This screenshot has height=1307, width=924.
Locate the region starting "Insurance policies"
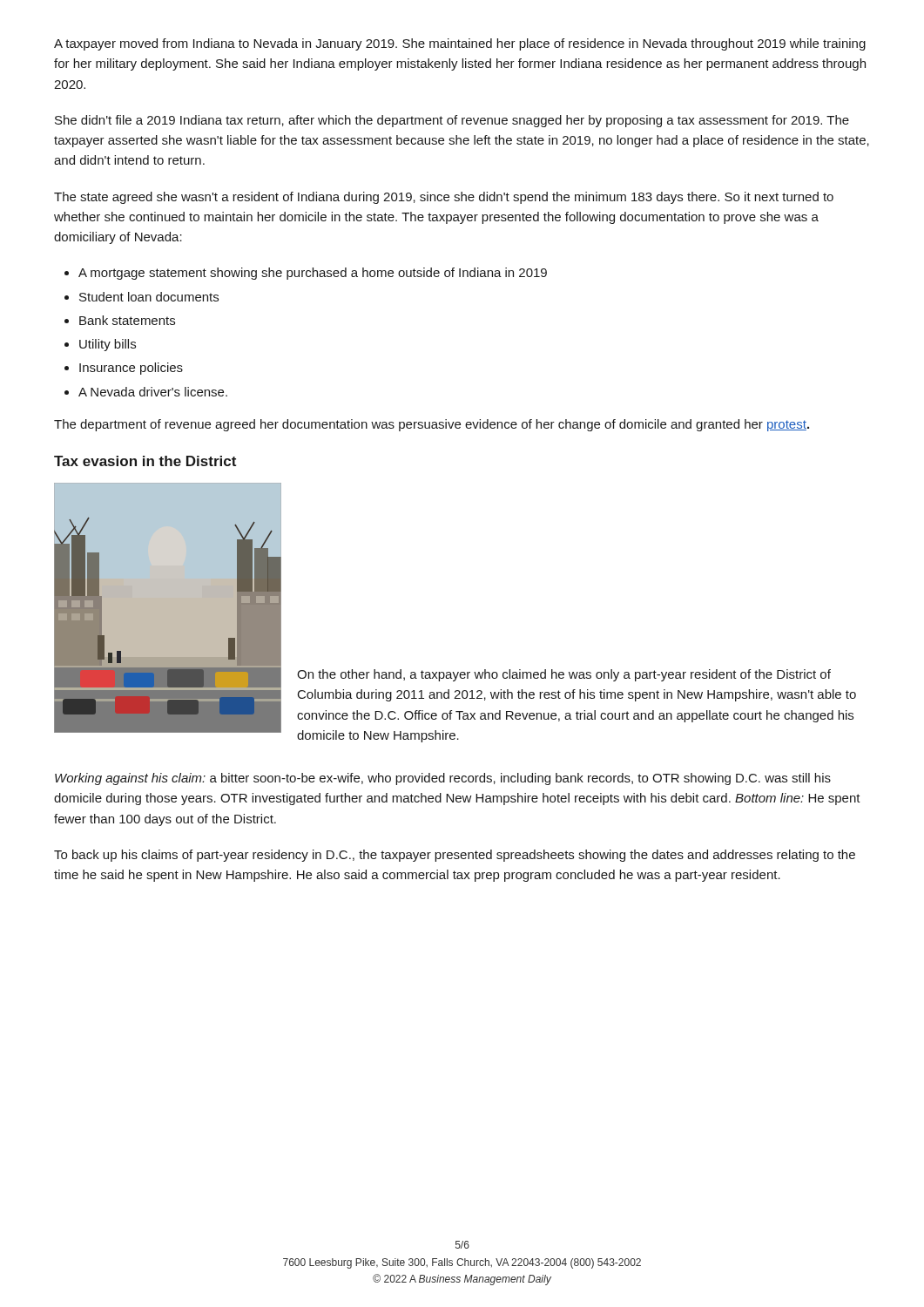tap(131, 367)
